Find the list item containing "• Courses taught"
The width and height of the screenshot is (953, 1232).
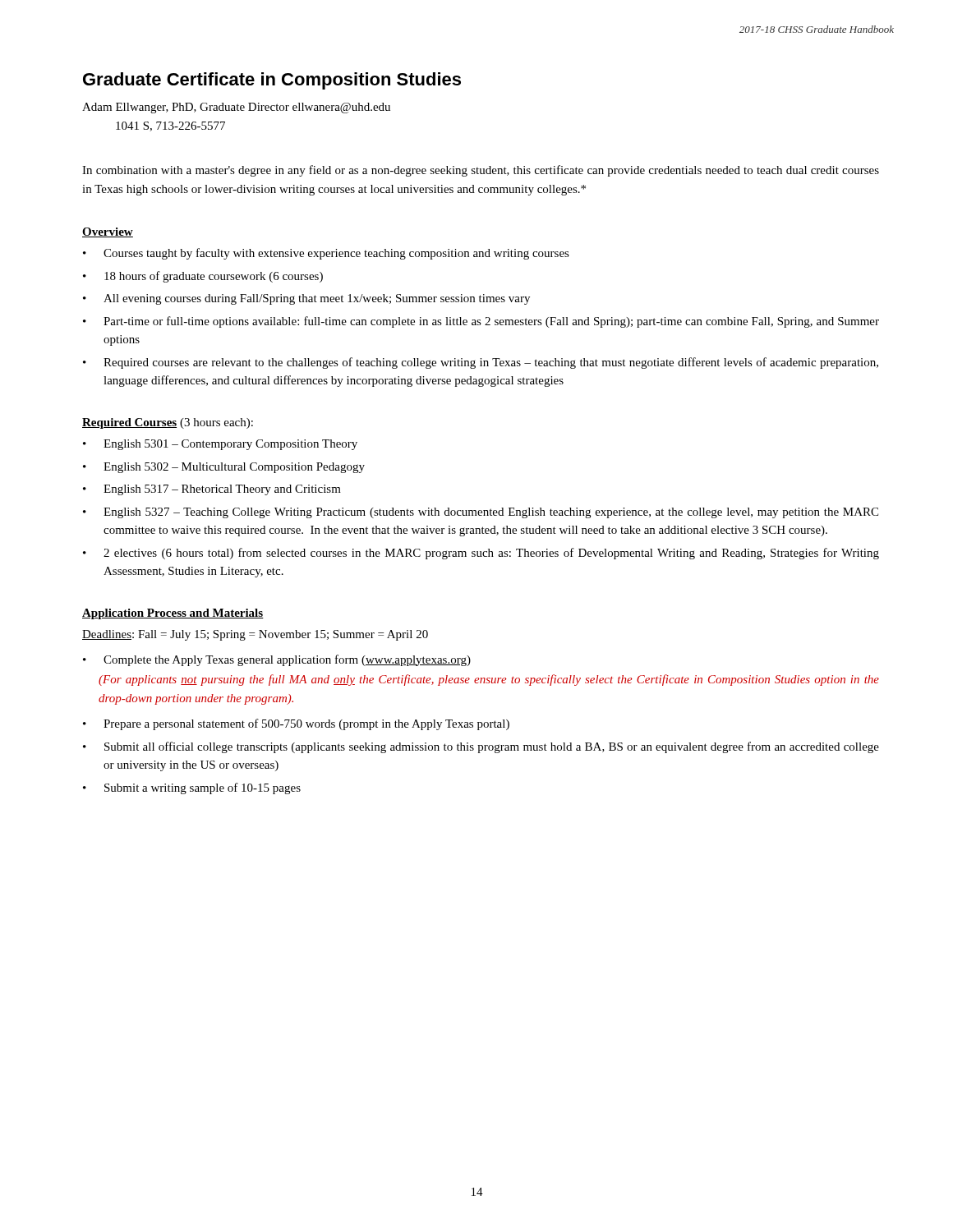click(x=481, y=253)
